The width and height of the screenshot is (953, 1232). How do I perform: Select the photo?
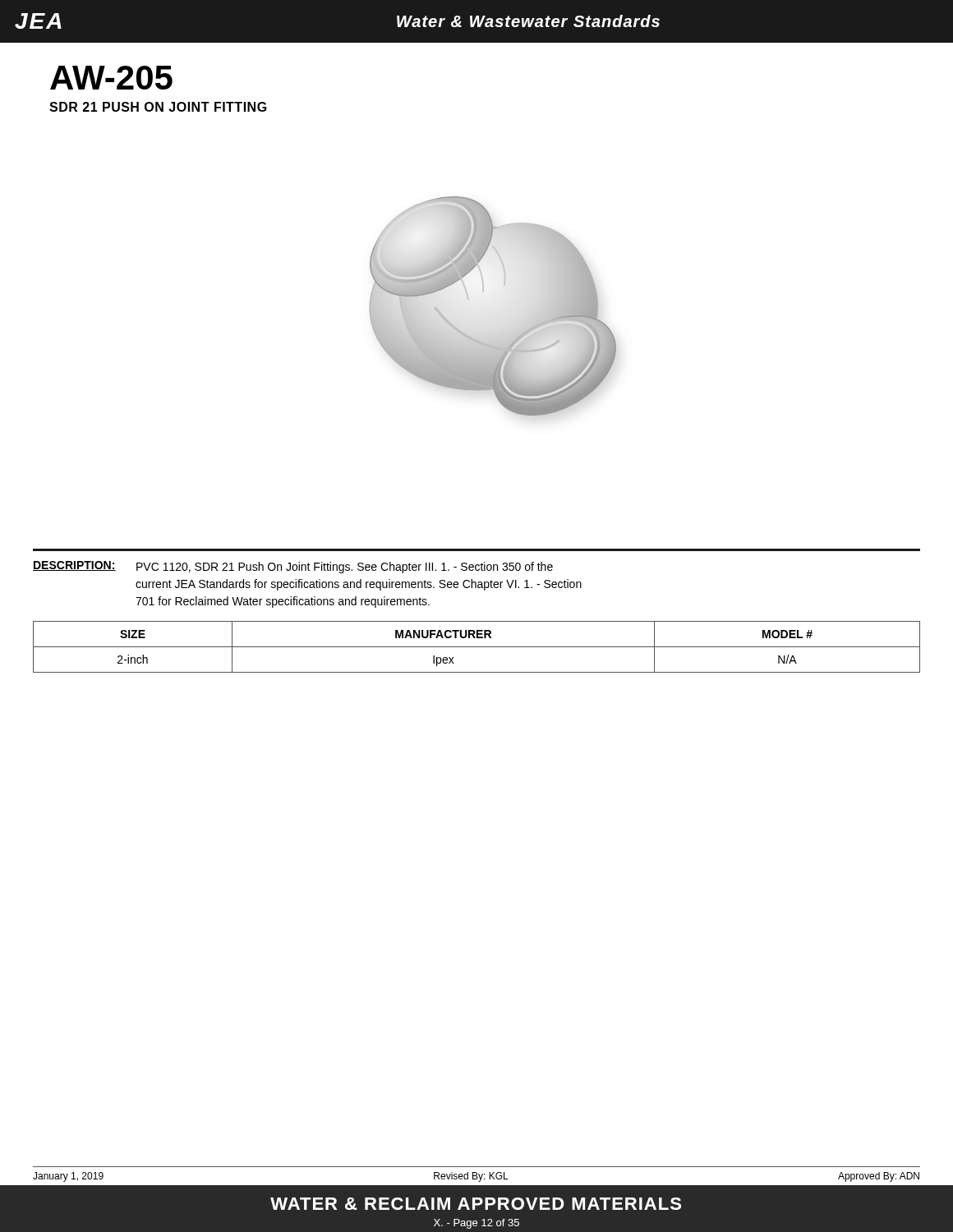pyautogui.click(x=476, y=283)
